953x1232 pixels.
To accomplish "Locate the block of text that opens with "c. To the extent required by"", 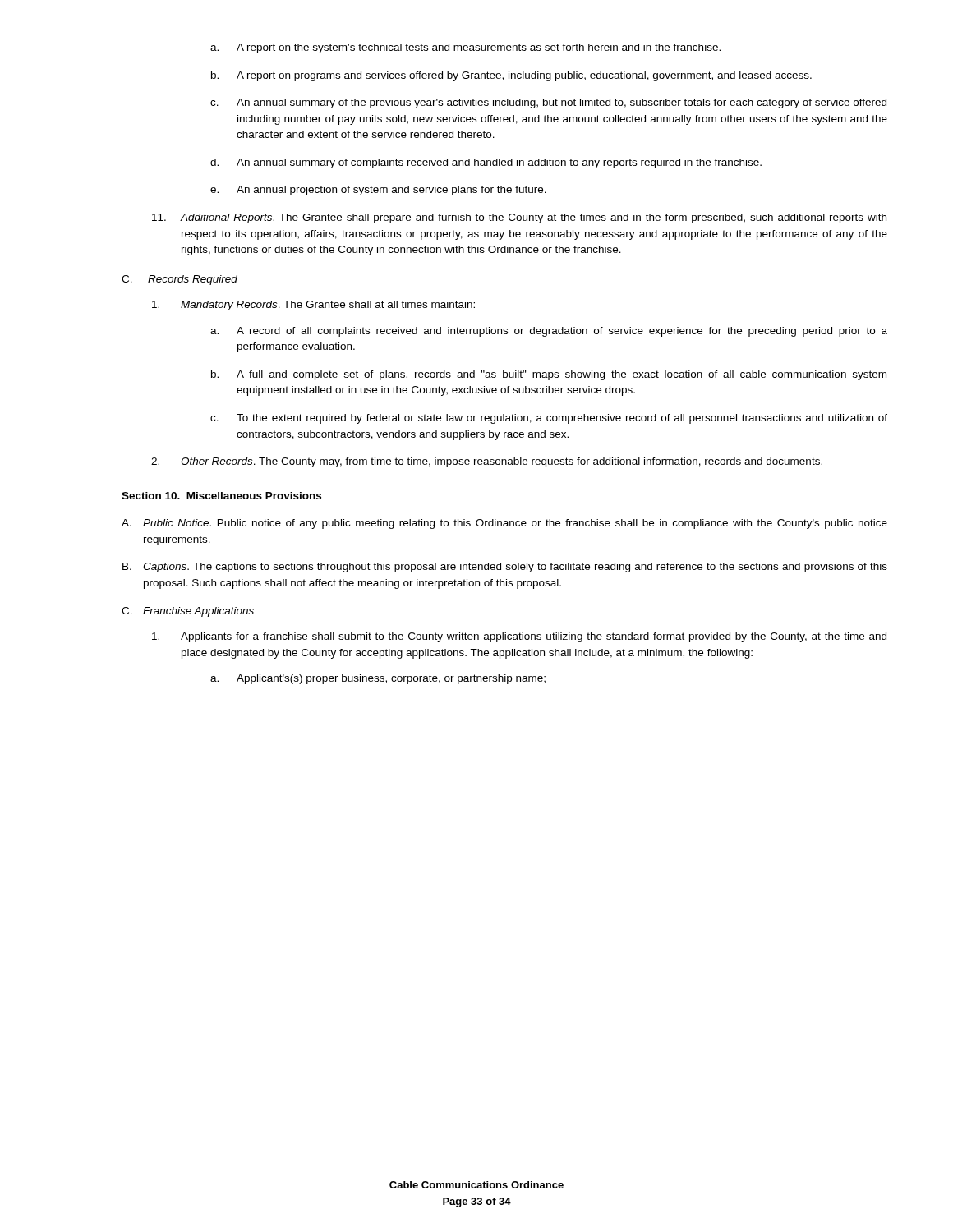I will pyautogui.click(x=549, y=426).
